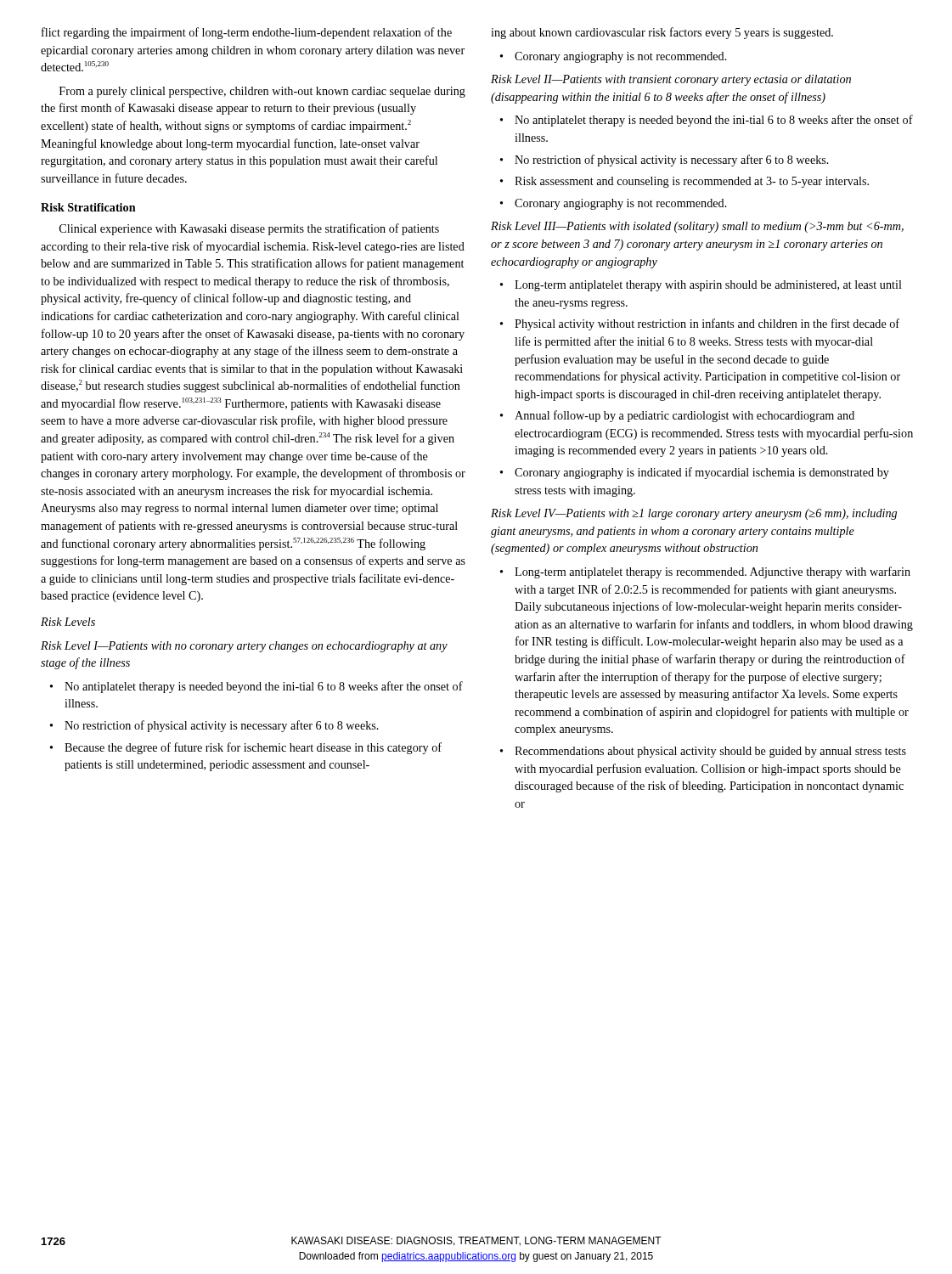
Task: Where is the passage that starts "Risk Level II—Patients"?
Action: 703,88
